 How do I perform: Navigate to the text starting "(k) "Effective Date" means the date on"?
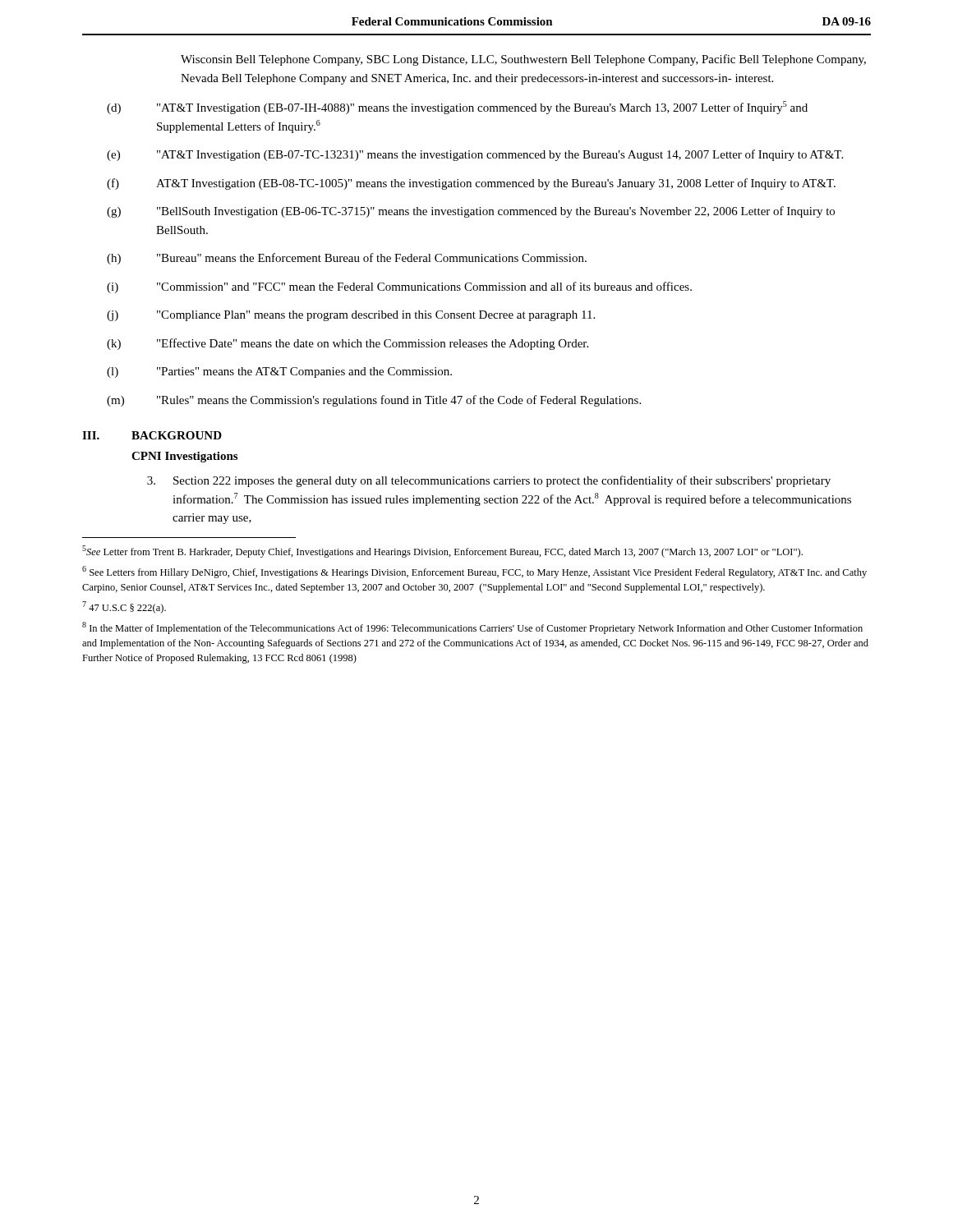click(x=476, y=343)
